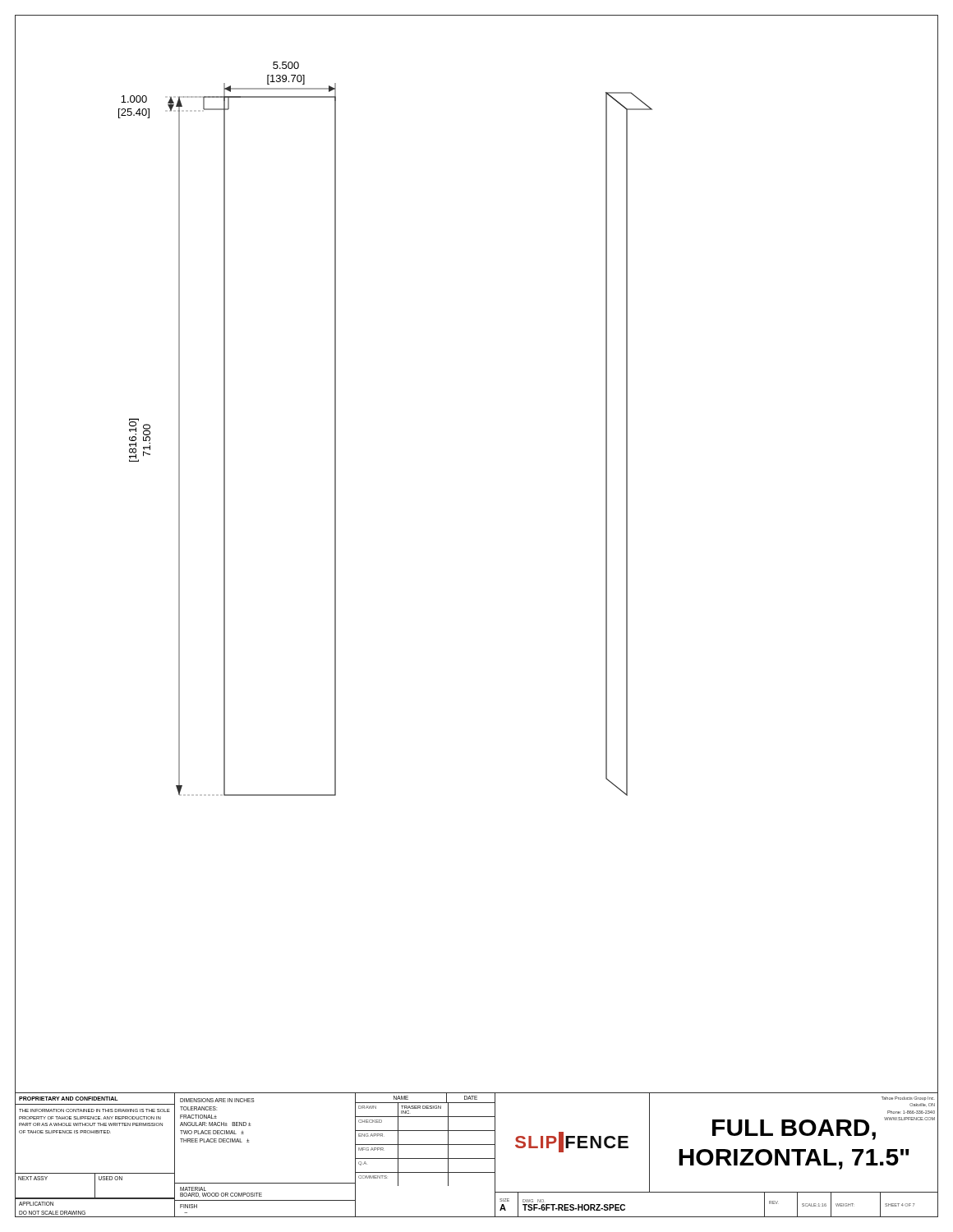Click the passage that begins "Tahoe Products Group"
This screenshot has height=1232, width=953.
point(908,1108)
